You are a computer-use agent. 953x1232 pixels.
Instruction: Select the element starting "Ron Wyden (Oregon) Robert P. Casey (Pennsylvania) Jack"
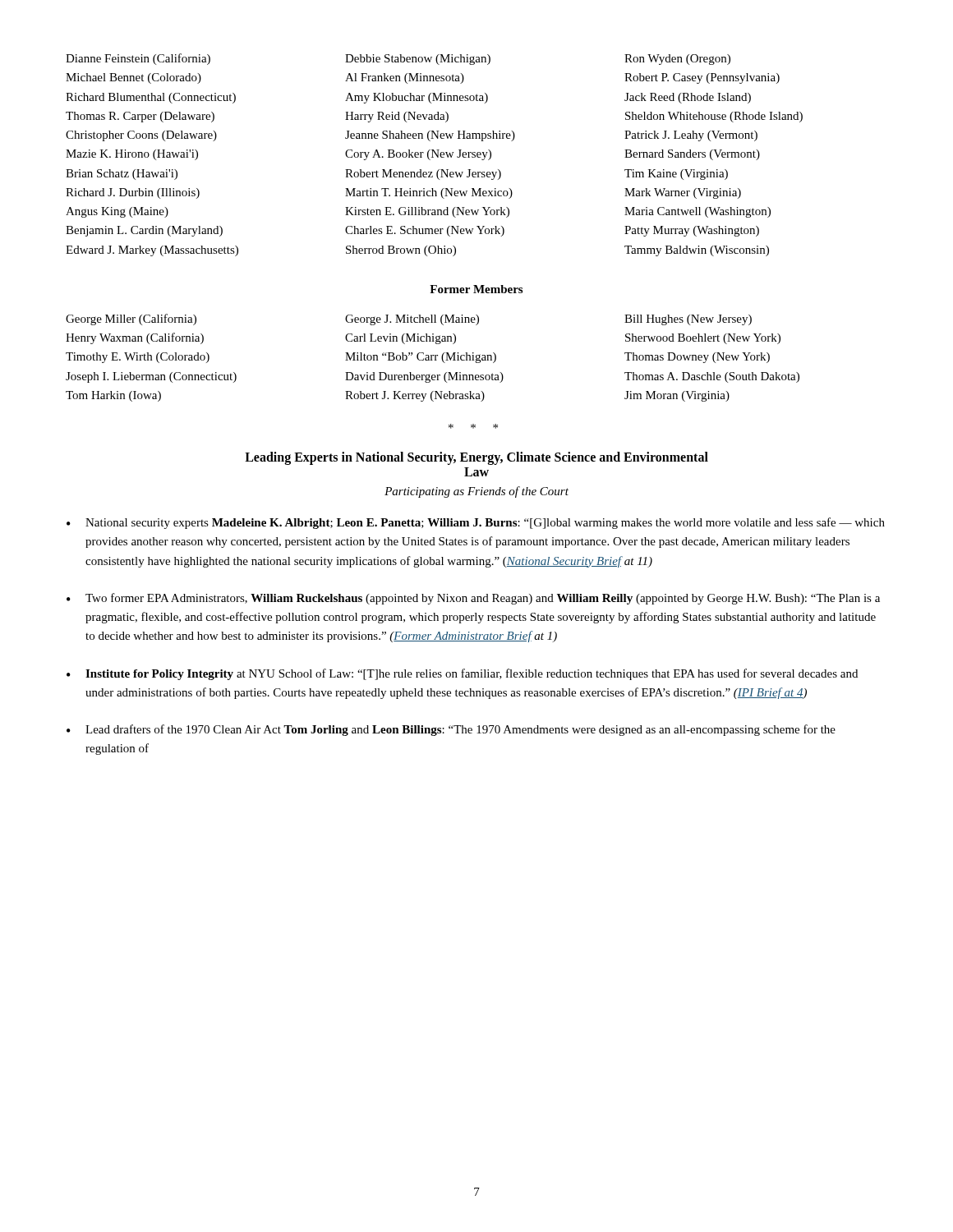coord(756,154)
